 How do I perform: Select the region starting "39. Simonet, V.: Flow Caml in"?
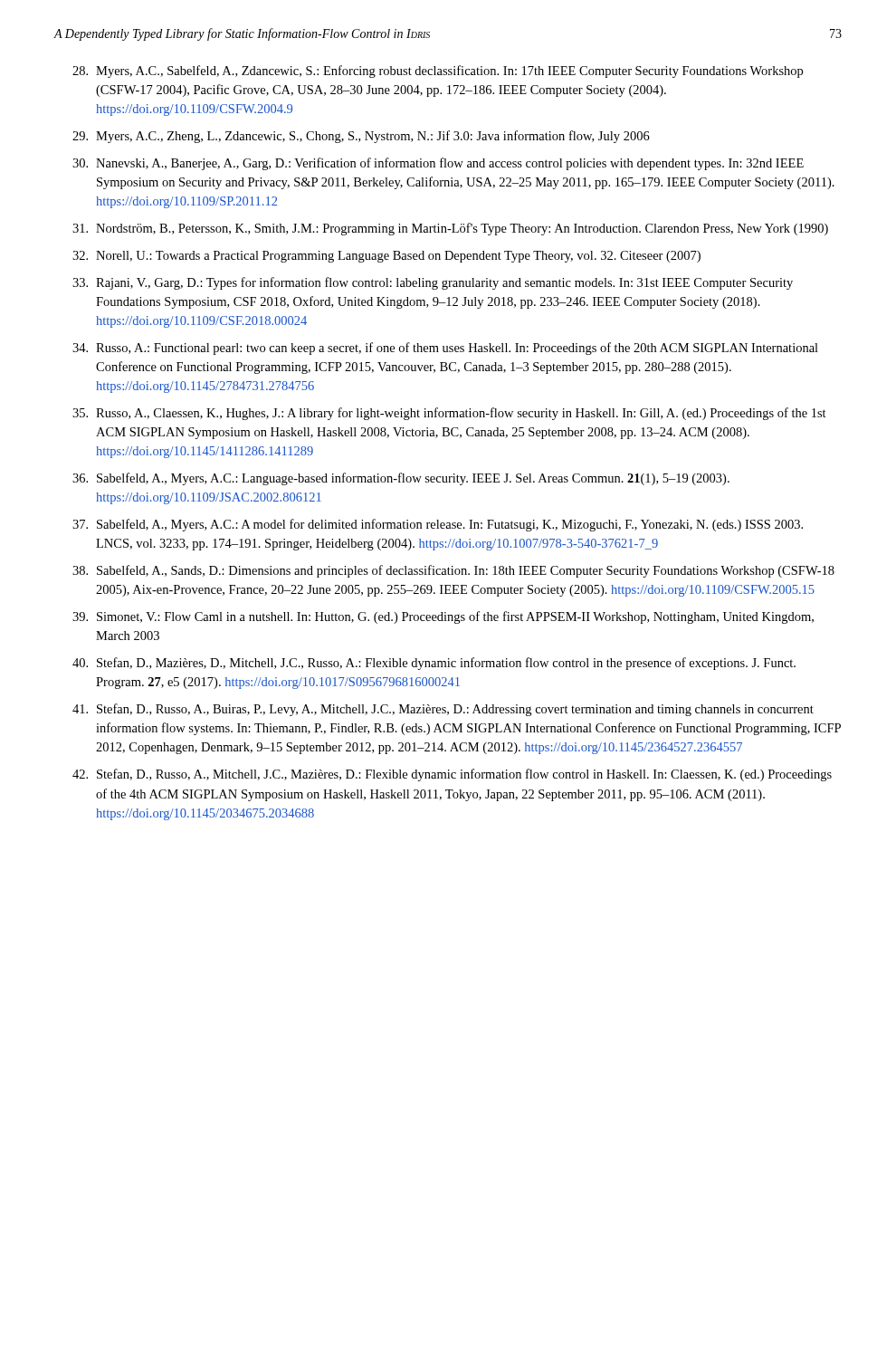click(x=448, y=627)
